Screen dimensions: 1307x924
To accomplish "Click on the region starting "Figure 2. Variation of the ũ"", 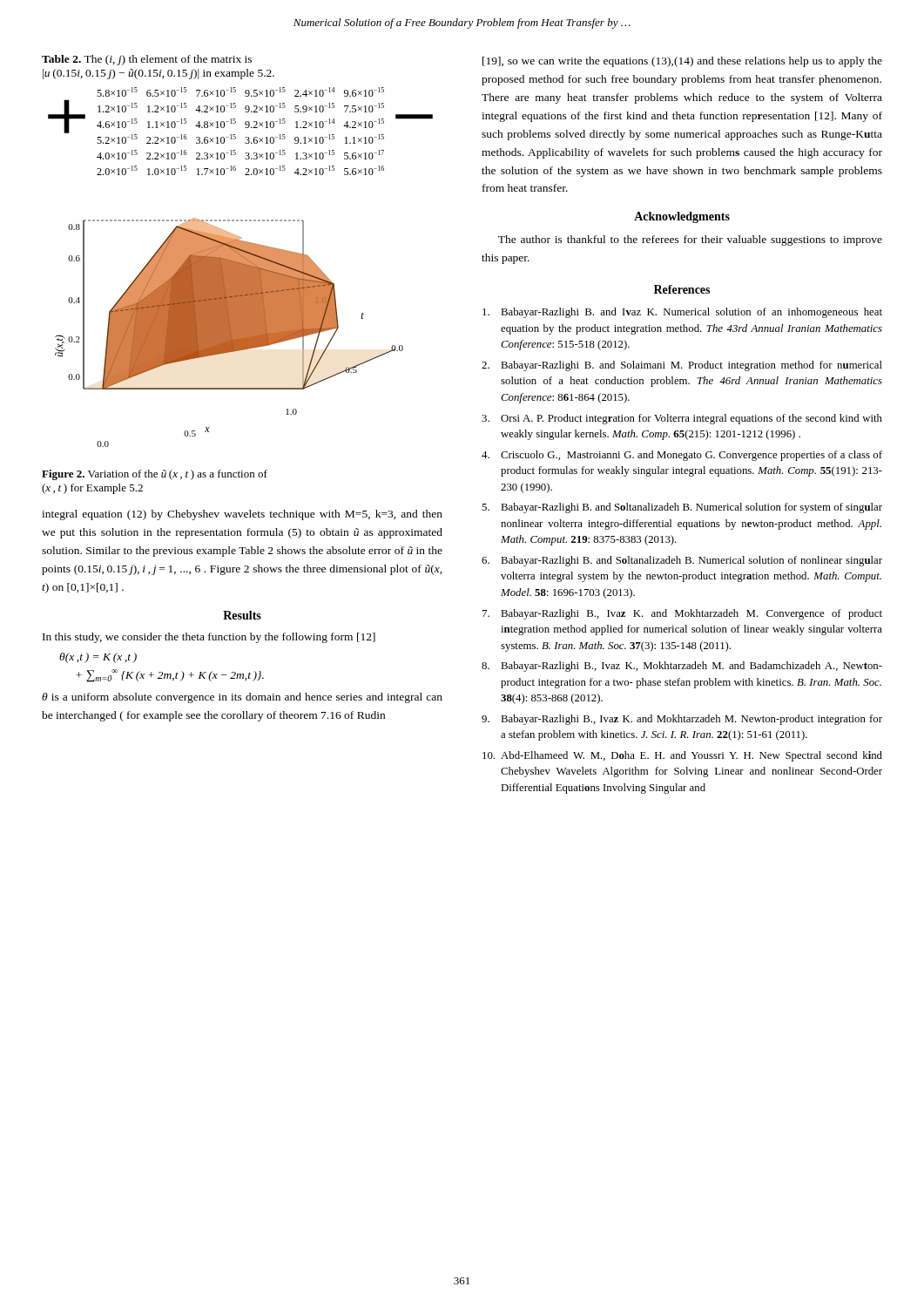I will click(x=154, y=481).
